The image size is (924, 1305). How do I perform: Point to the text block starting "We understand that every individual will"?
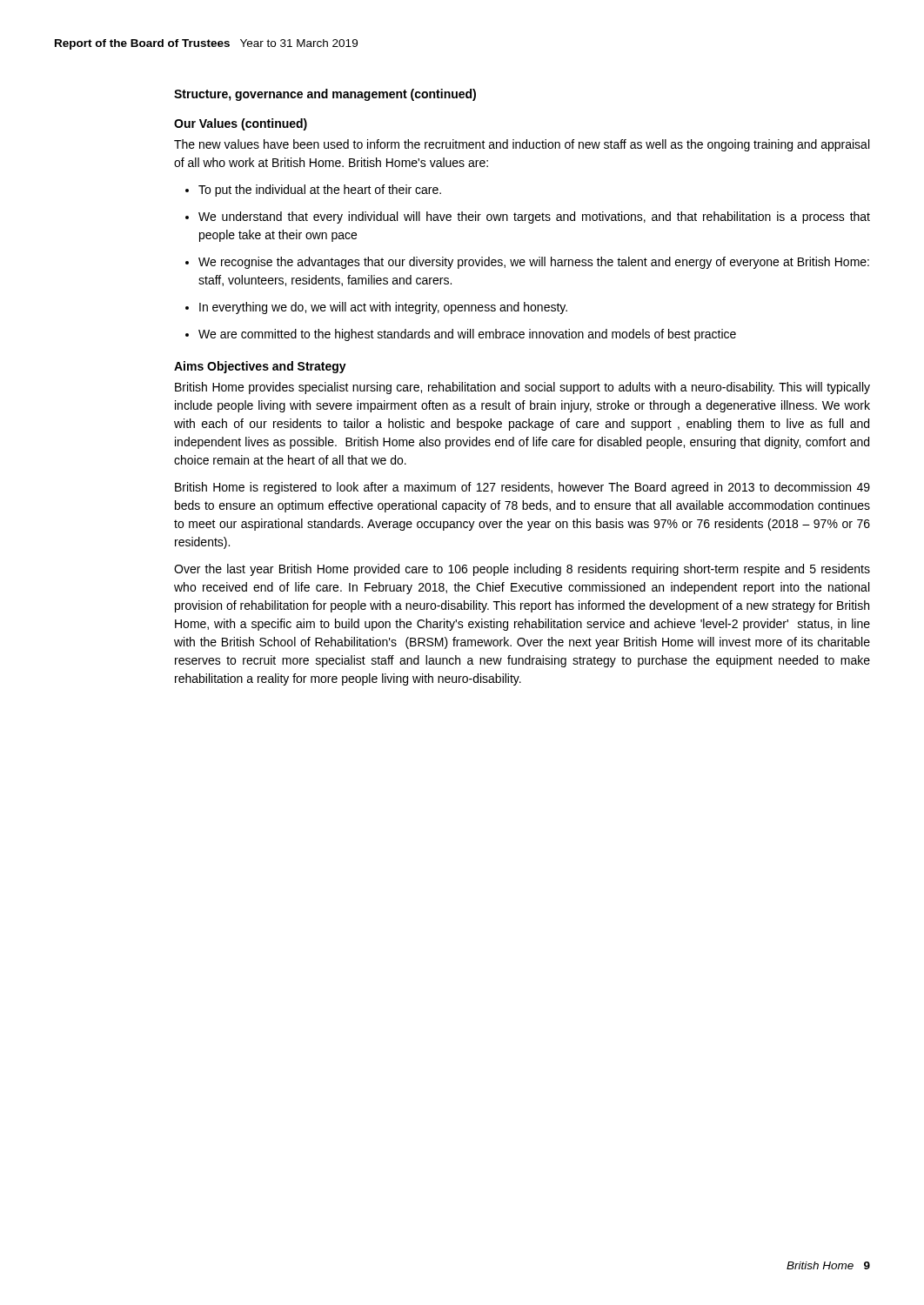[534, 226]
